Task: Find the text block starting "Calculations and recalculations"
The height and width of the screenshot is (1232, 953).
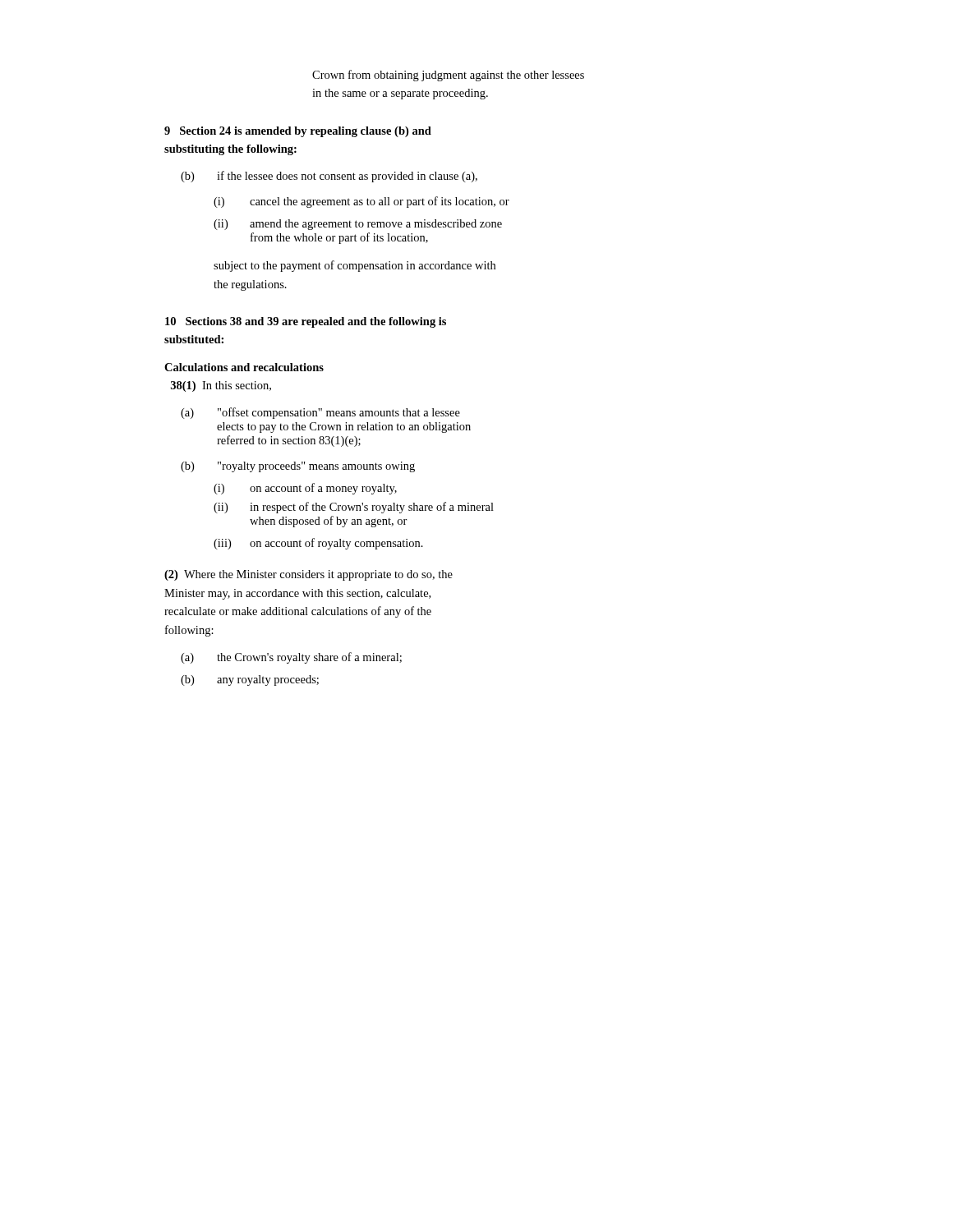Action: pyautogui.click(x=244, y=367)
